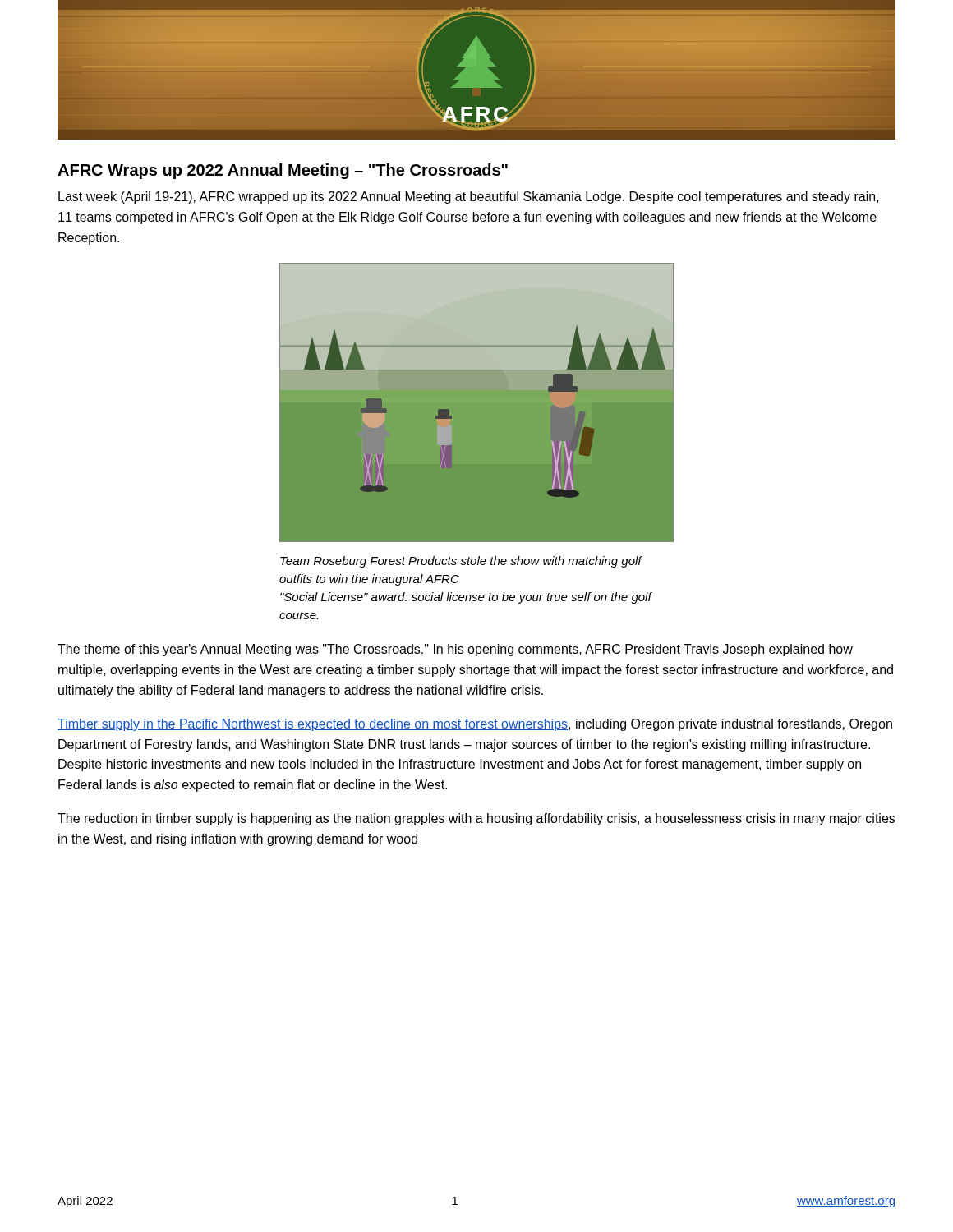Select the region starting "Last week (April"
The height and width of the screenshot is (1232, 953).
(x=468, y=217)
